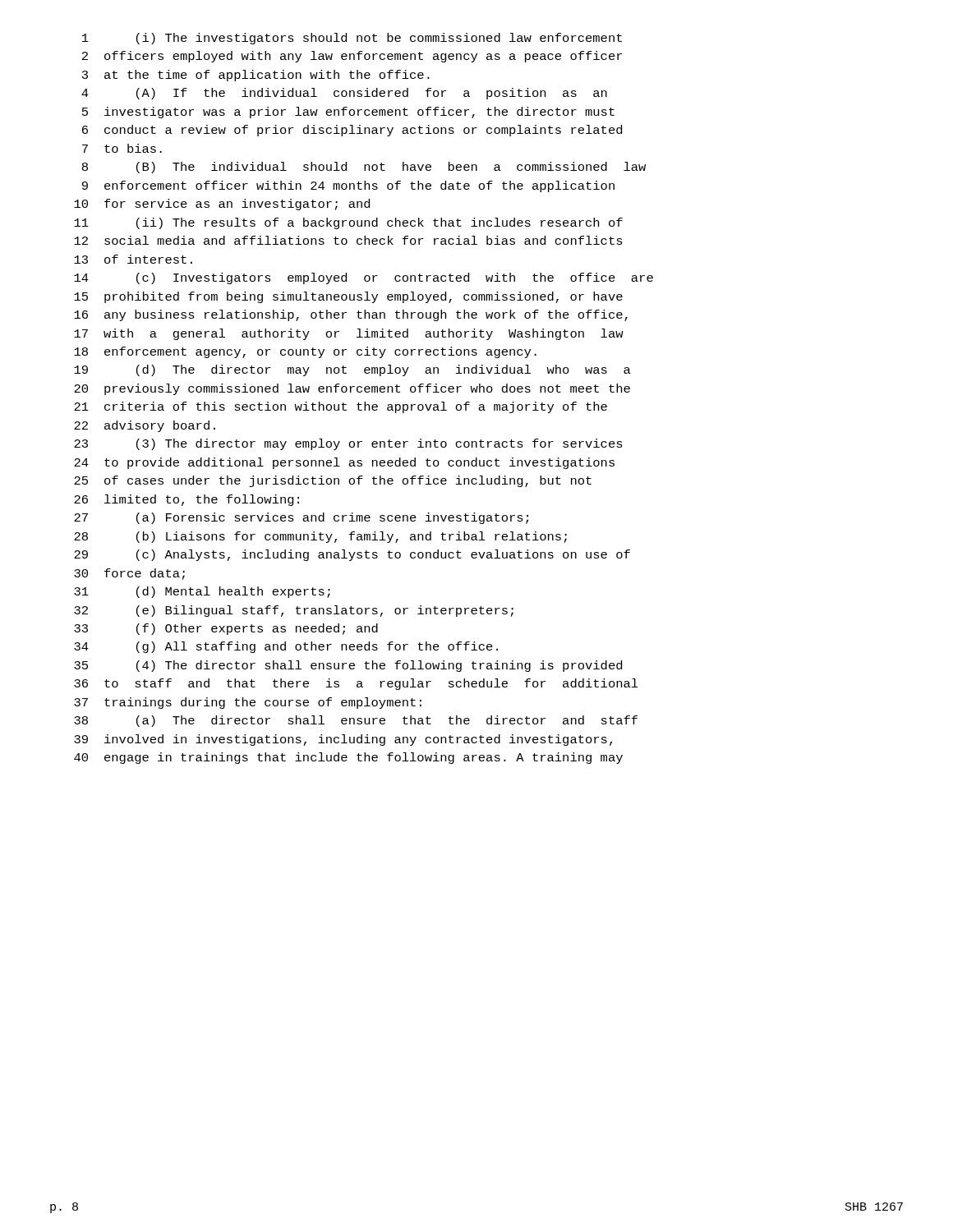Locate the list item containing "21criteria of this"

[x=476, y=408]
